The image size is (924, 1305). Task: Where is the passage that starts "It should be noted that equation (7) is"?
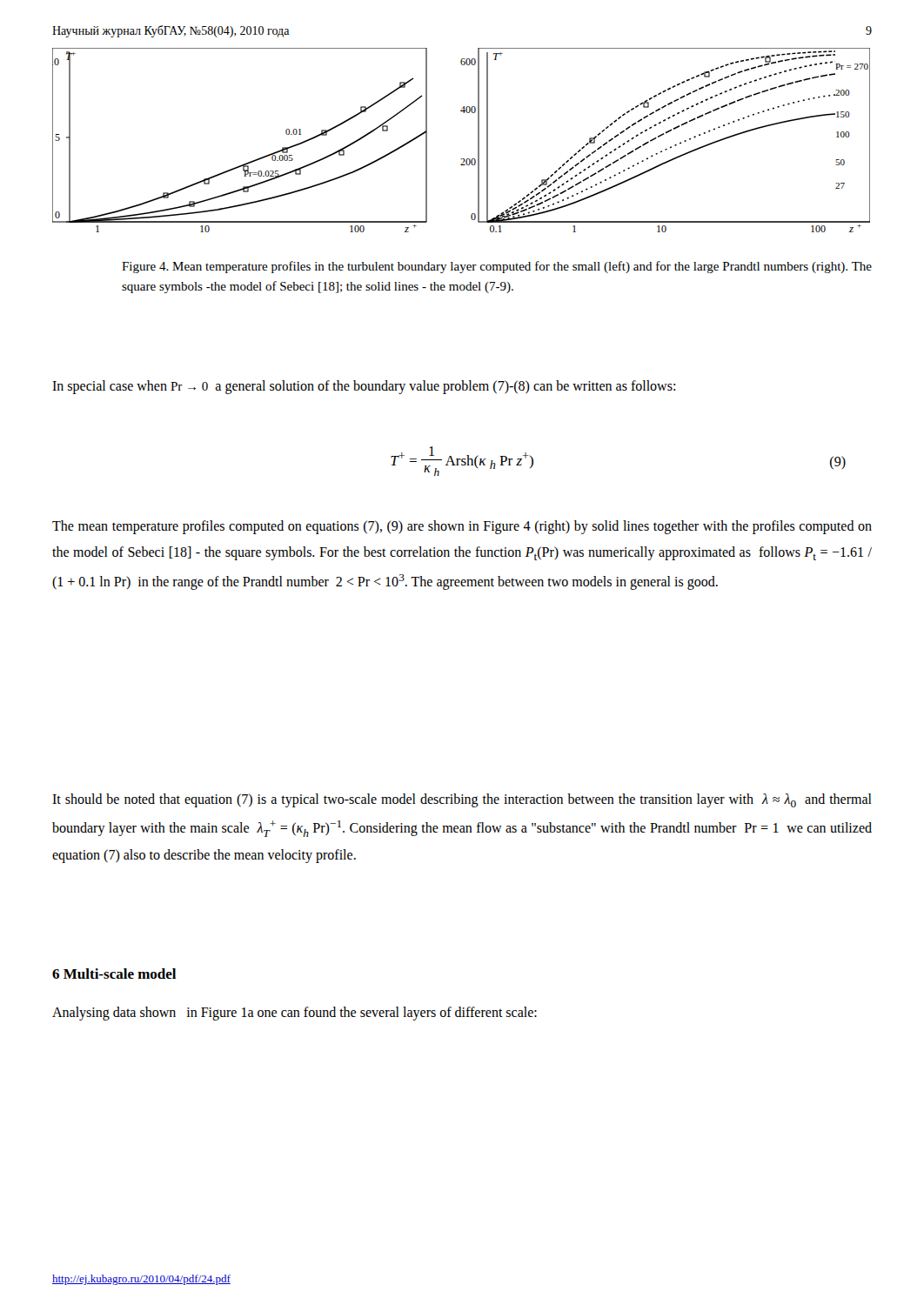462,827
